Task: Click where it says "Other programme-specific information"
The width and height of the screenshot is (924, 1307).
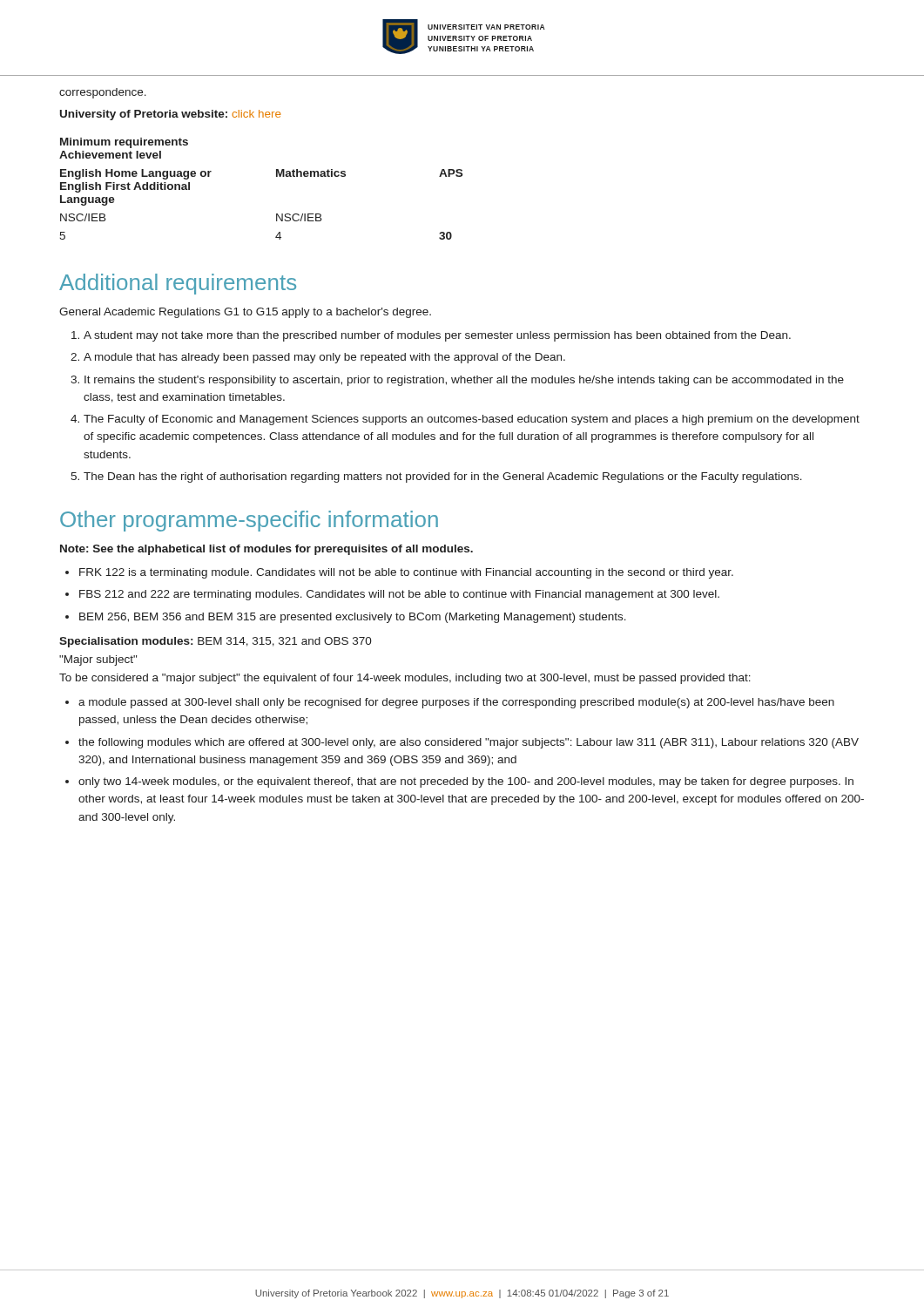Action: tap(249, 521)
